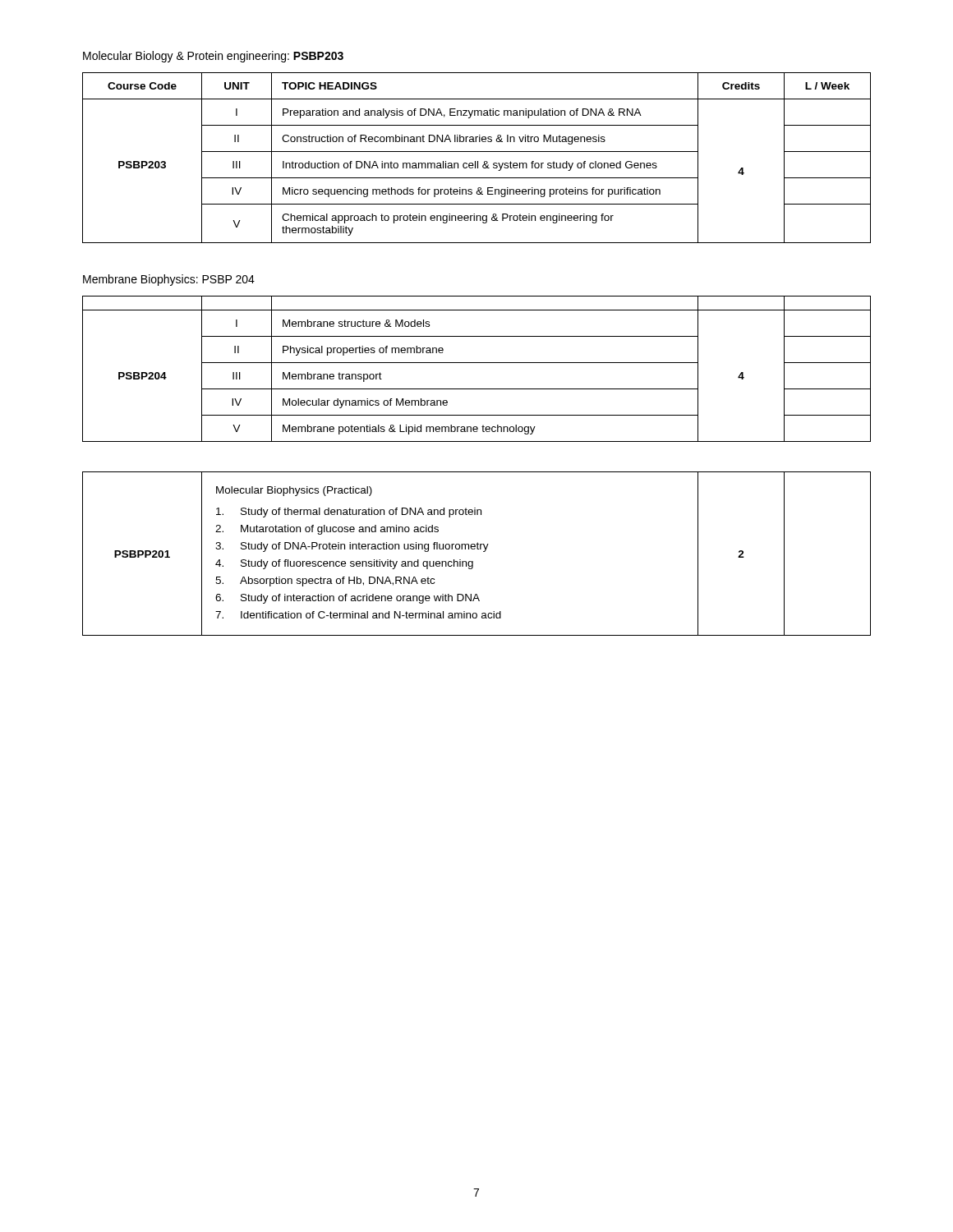Image resolution: width=953 pixels, height=1232 pixels.
Task: Find the table that mentions "Chemical approach to"
Action: tap(476, 158)
